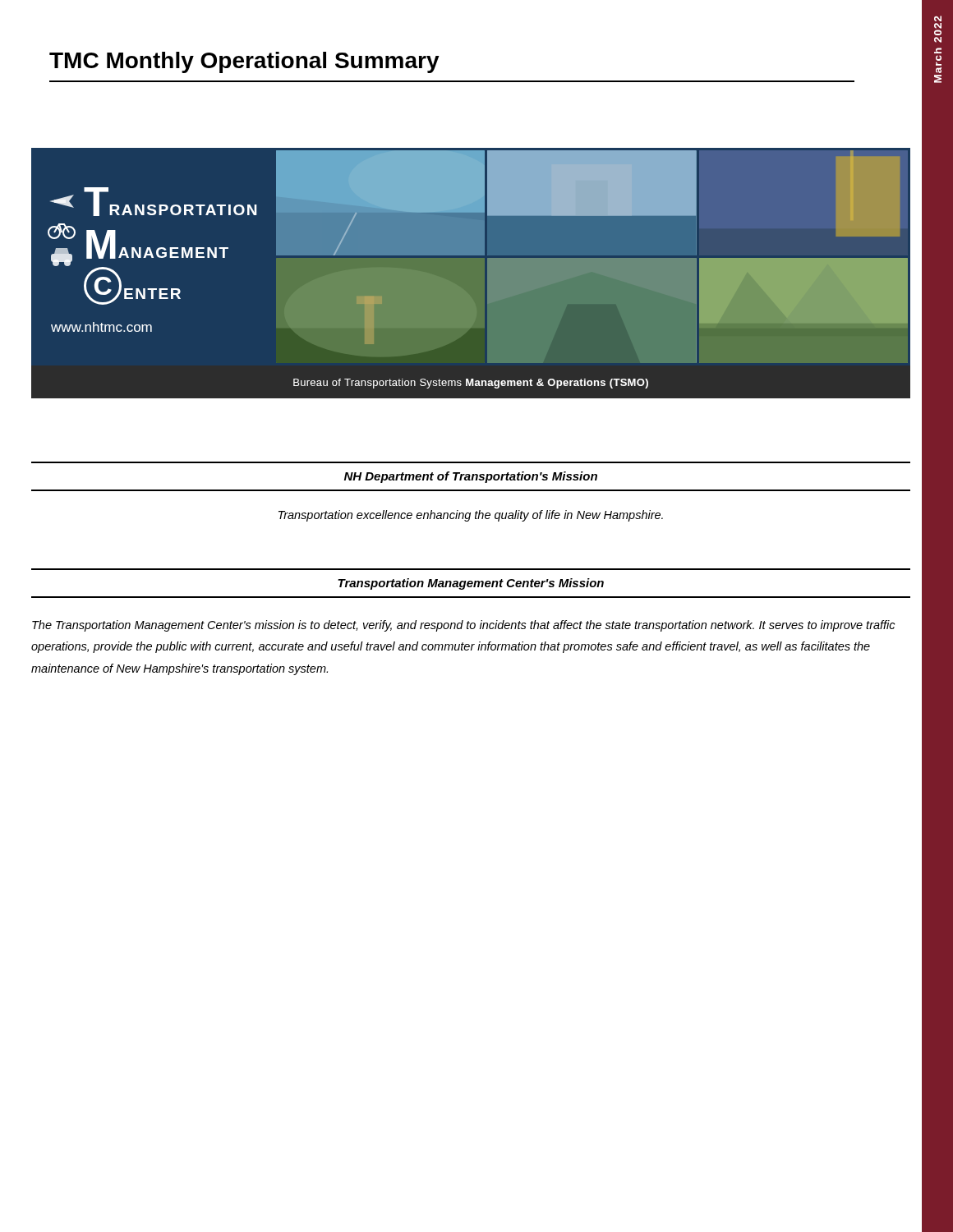Locate the text block starting "NH Department of Transportation's Mission"
Viewport: 953px width, 1232px height.
(x=471, y=476)
